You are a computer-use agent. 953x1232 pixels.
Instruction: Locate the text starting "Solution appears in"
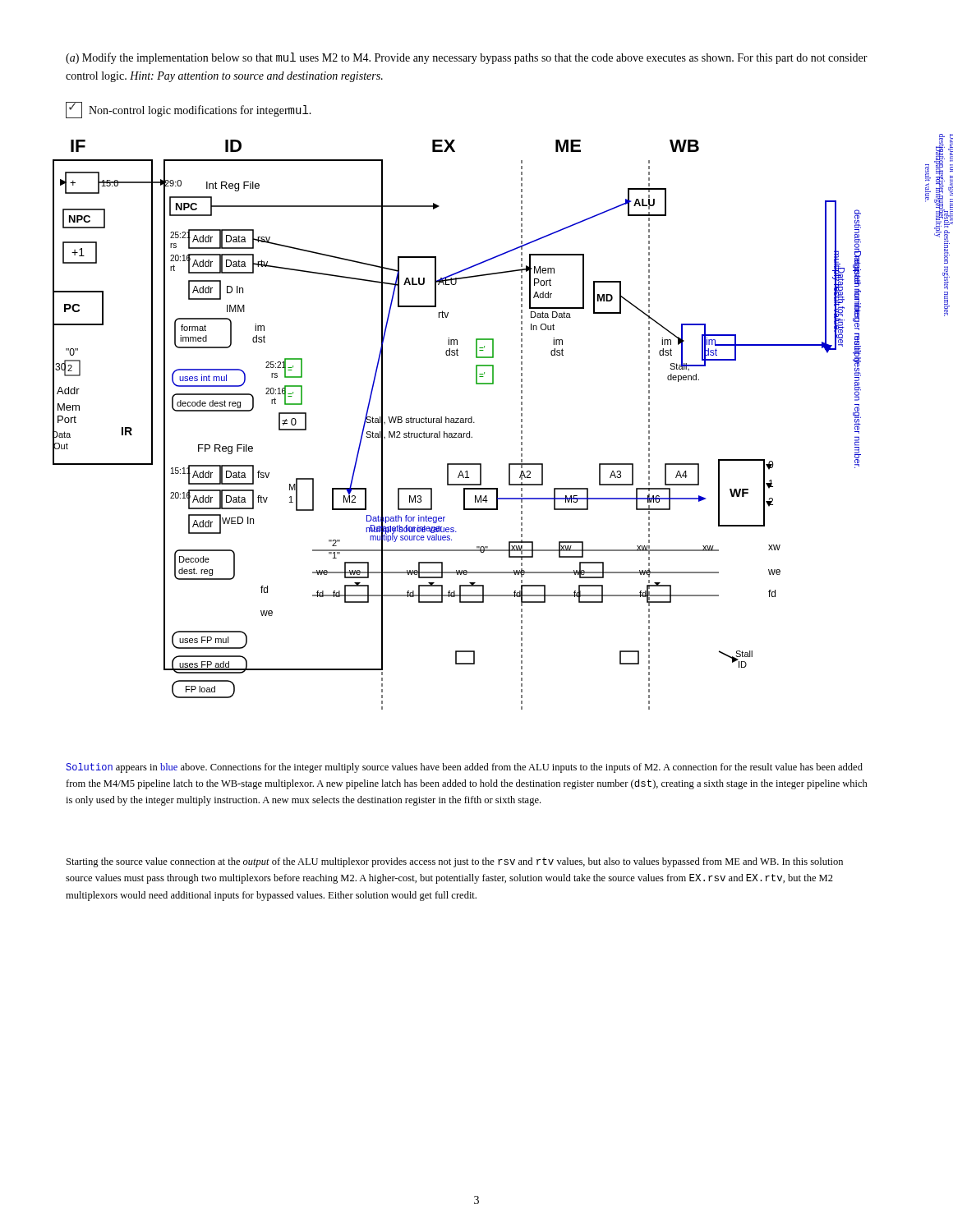pyautogui.click(x=467, y=784)
